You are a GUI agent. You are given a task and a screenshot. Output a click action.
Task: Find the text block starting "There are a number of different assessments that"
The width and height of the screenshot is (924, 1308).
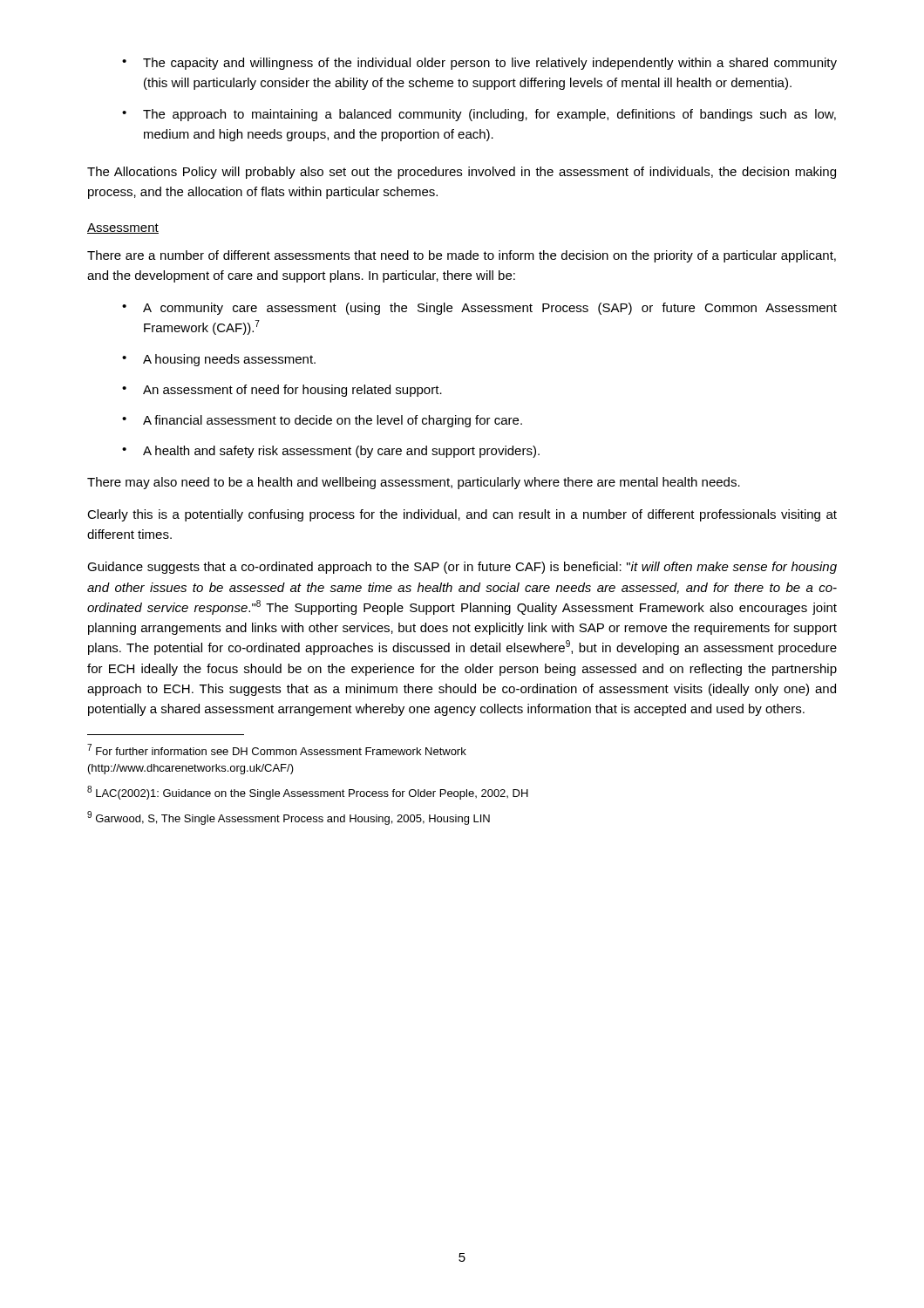462,265
